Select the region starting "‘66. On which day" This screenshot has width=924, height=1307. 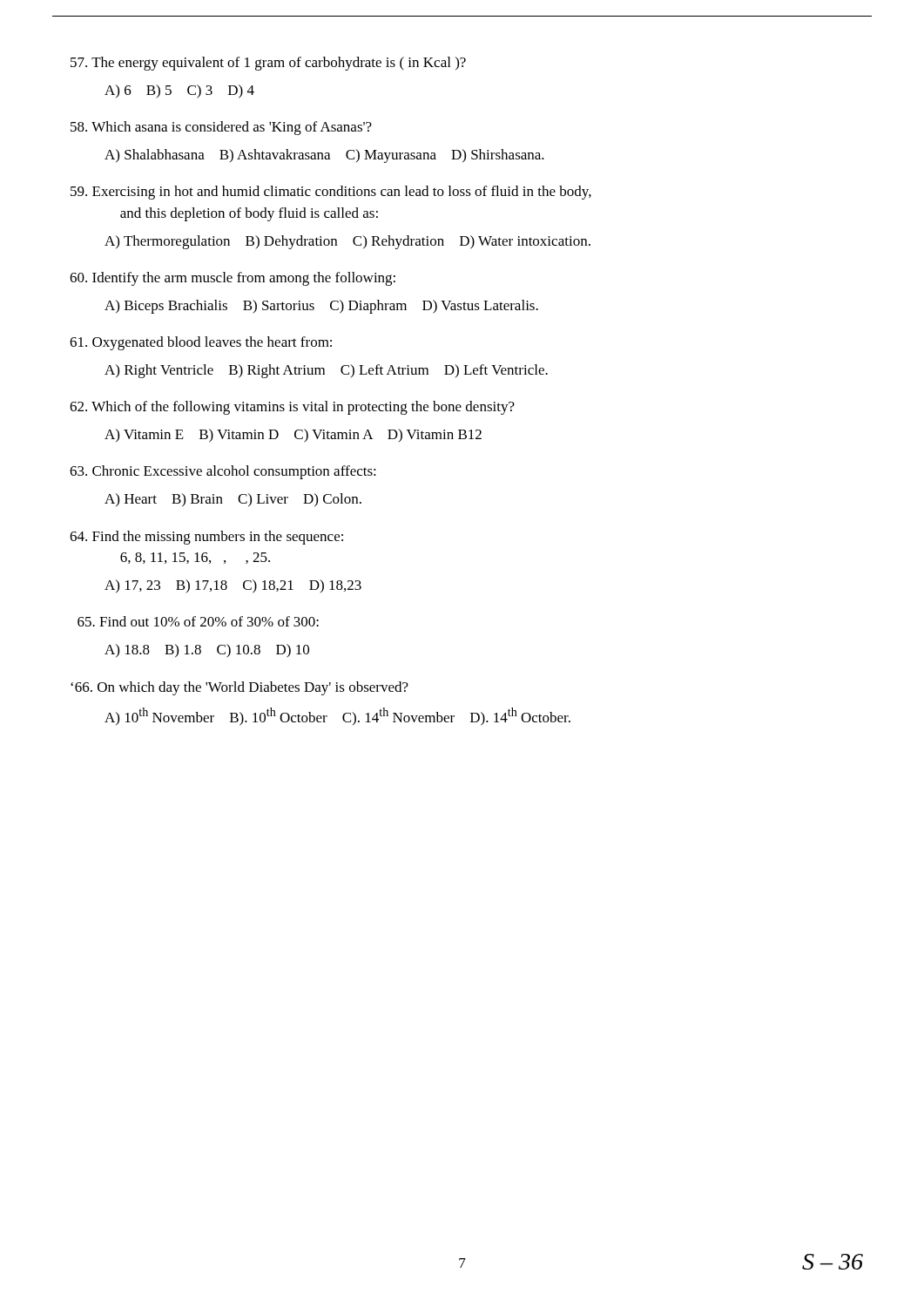(x=466, y=703)
